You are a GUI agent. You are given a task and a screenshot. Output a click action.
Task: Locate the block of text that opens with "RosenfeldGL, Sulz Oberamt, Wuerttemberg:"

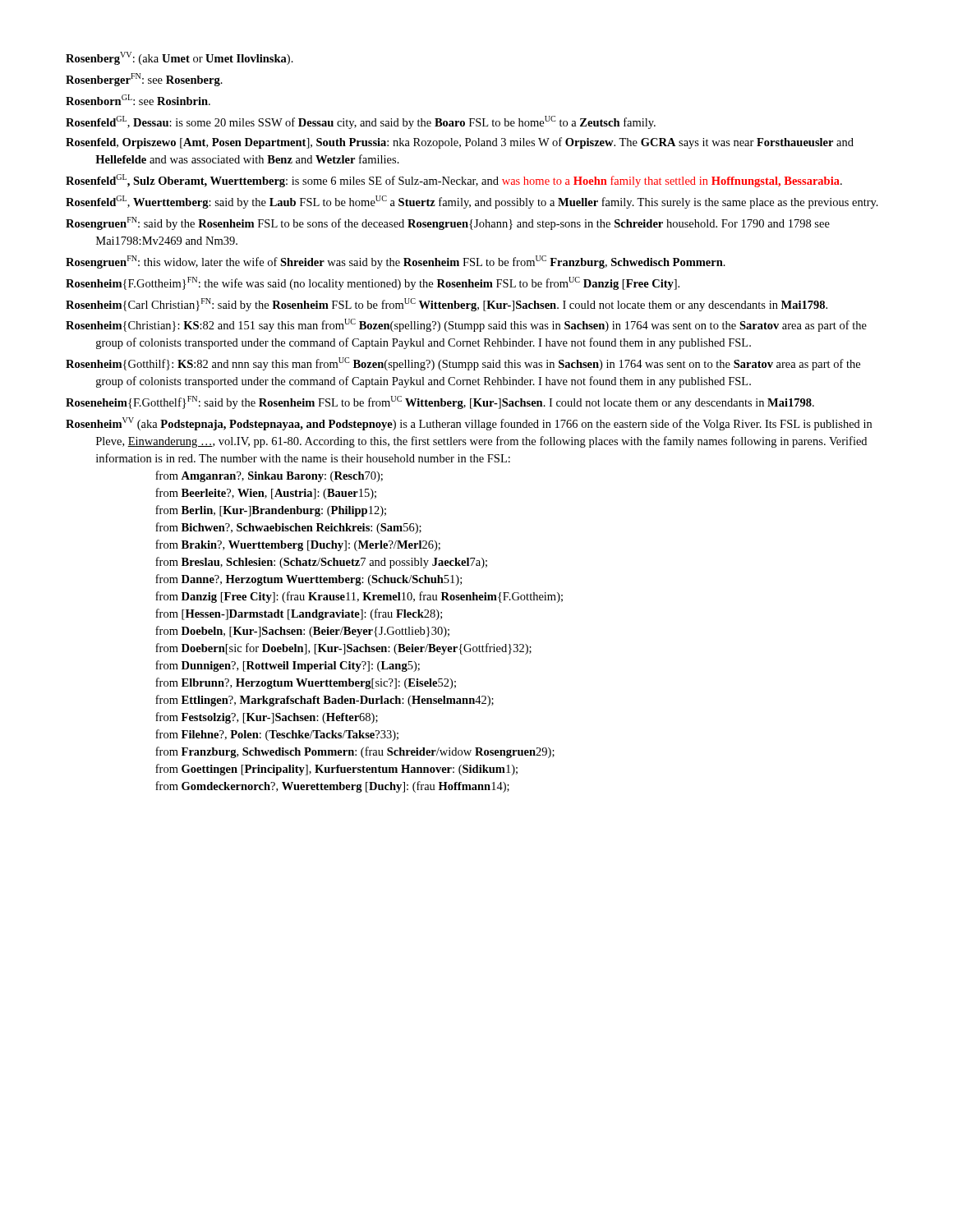click(x=454, y=180)
